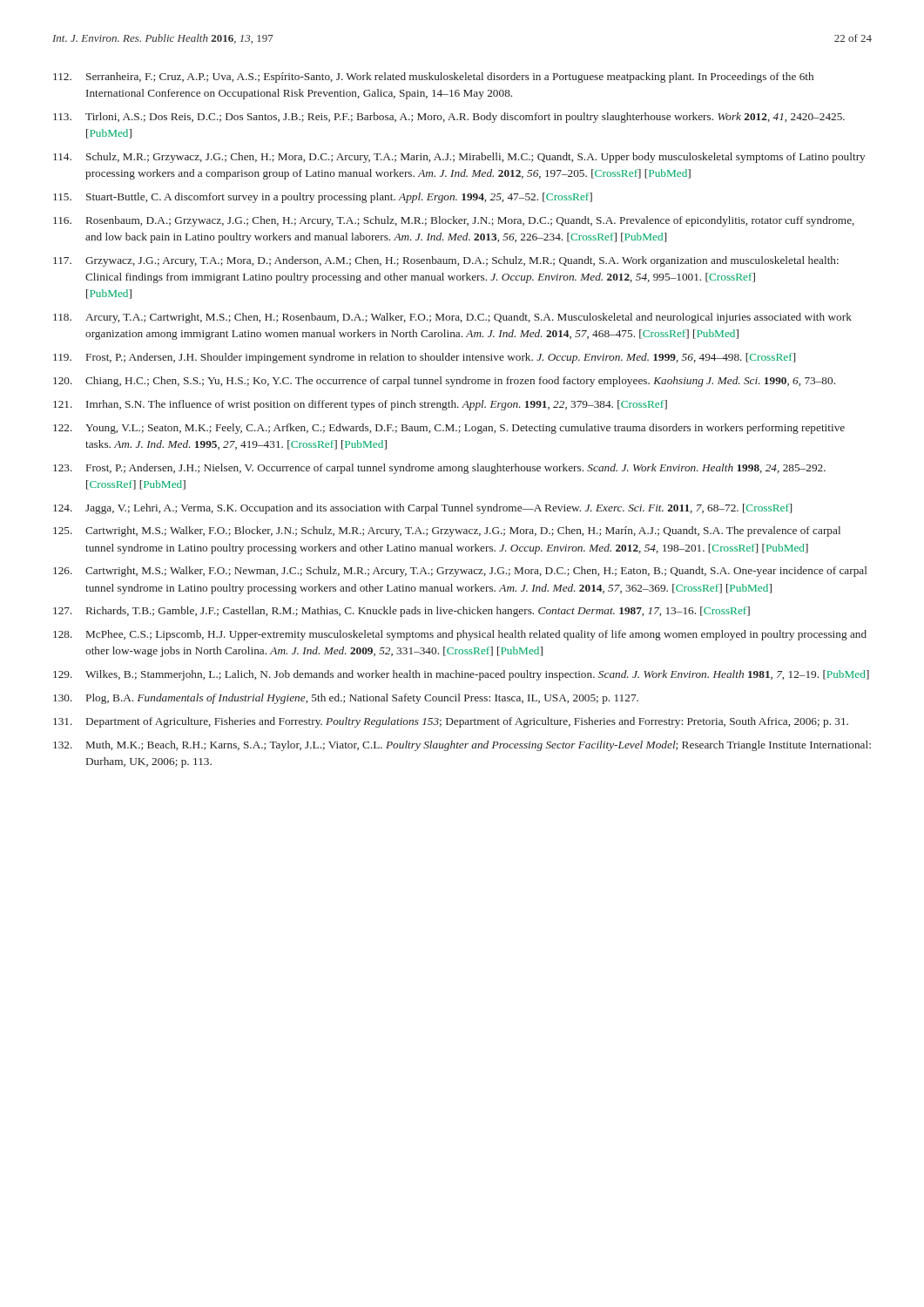Click on the text block starting "130. Plog, B.A."
The image size is (924, 1307).
[x=462, y=698]
